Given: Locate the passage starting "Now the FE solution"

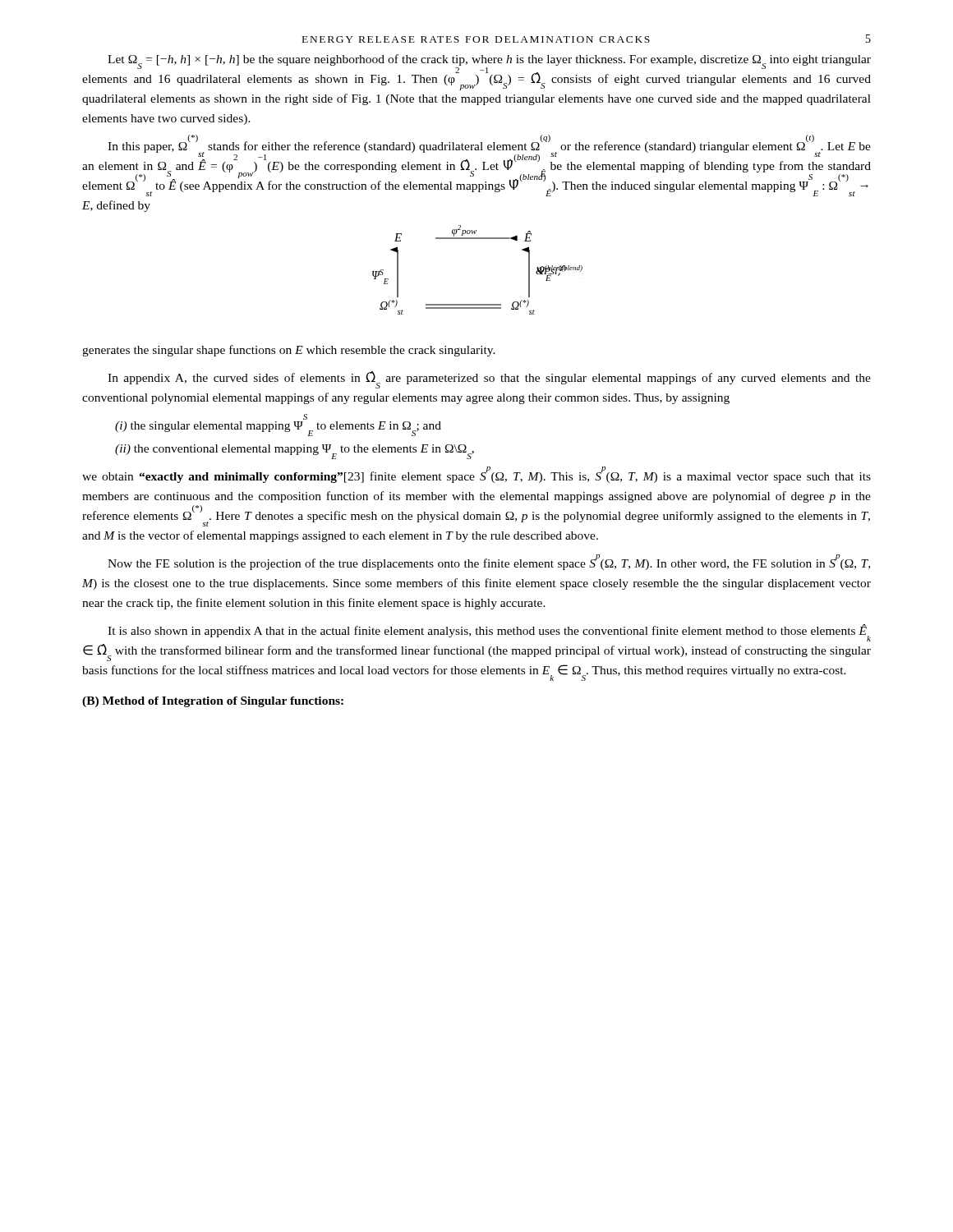Looking at the screenshot, I should click(476, 583).
